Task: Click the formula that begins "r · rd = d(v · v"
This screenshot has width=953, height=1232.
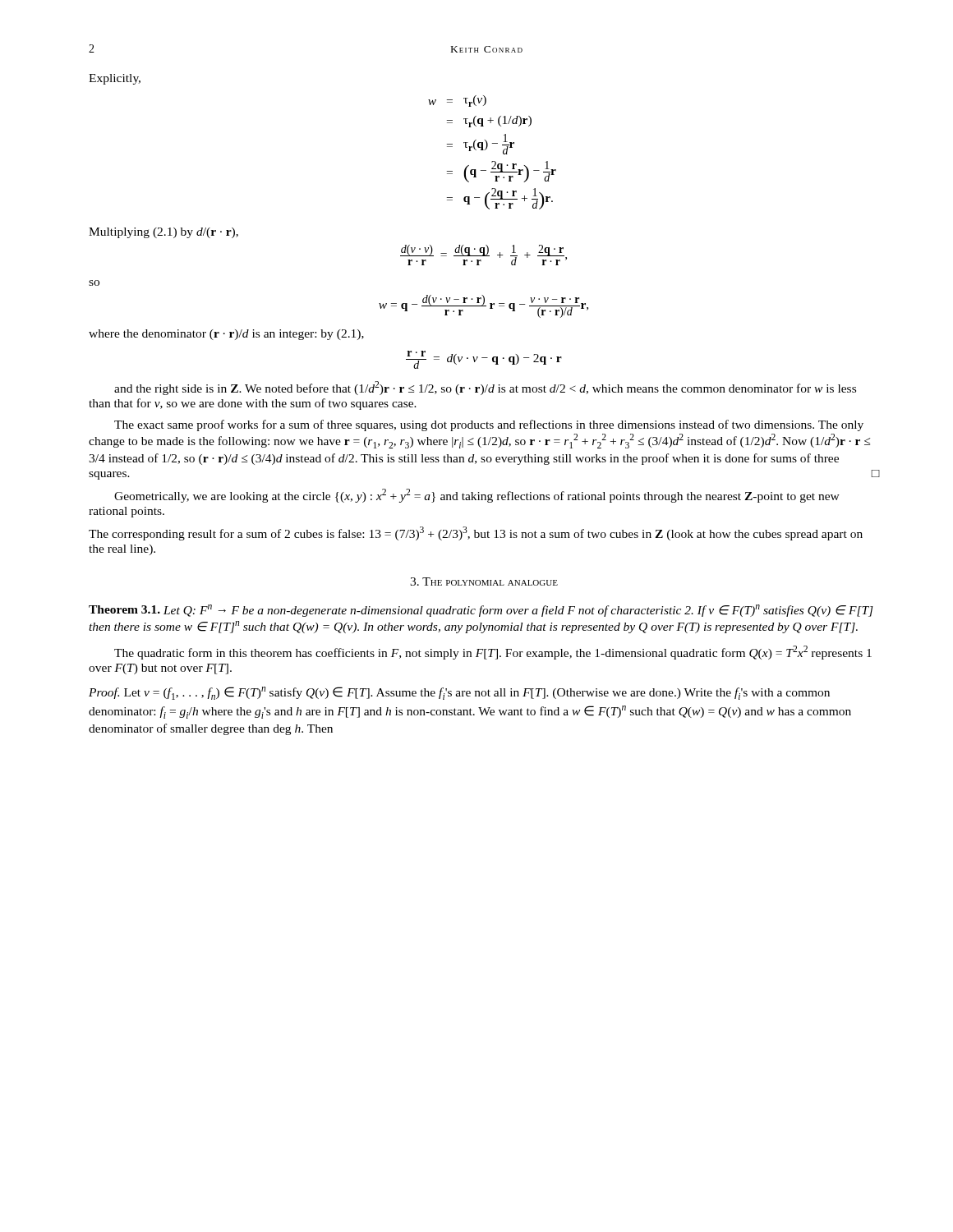Action: click(484, 359)
